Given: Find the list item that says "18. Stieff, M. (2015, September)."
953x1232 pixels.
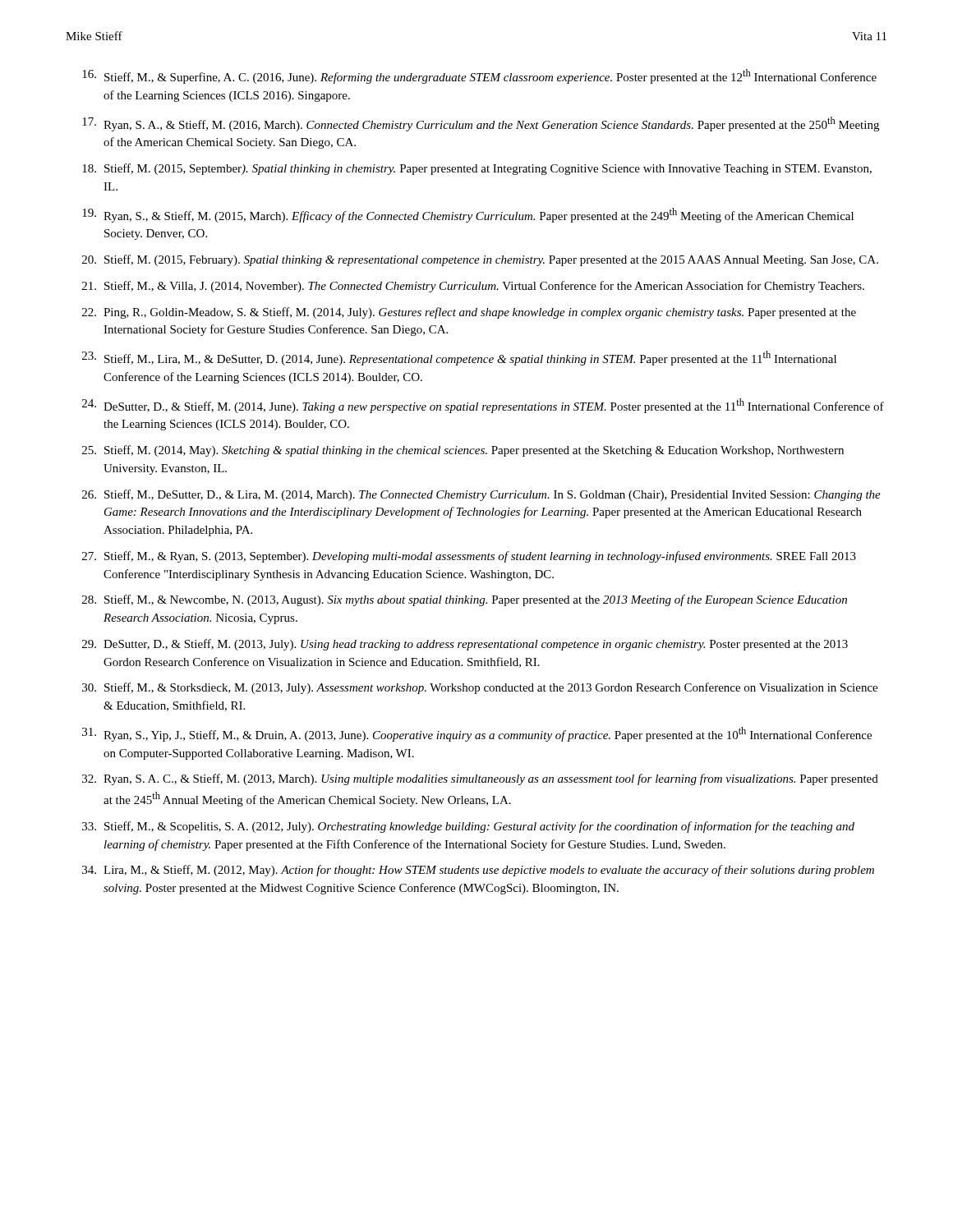Looking at the screenshot, I should click(x=476, y=178).
